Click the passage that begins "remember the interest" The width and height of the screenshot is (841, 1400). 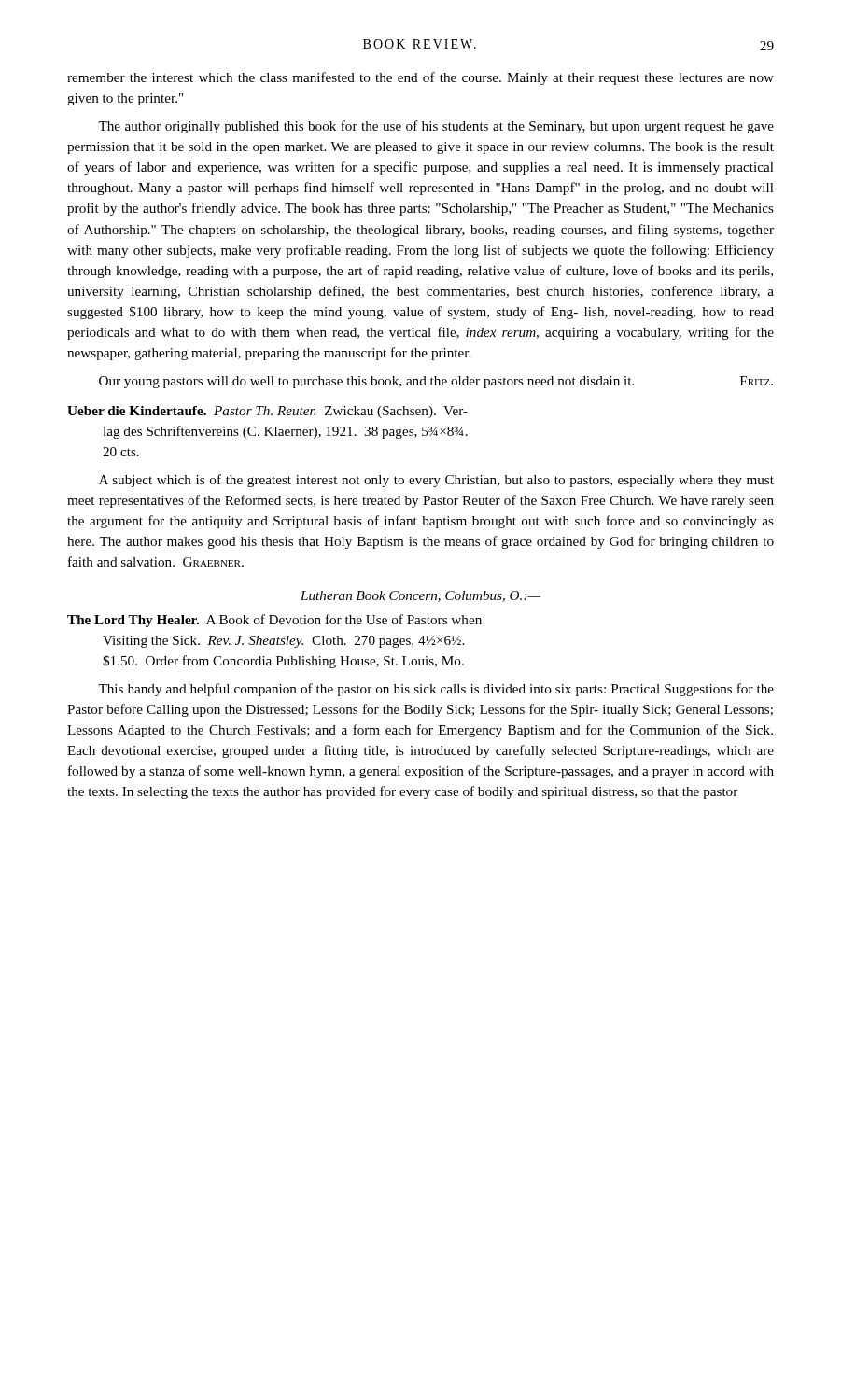(420, 88)
